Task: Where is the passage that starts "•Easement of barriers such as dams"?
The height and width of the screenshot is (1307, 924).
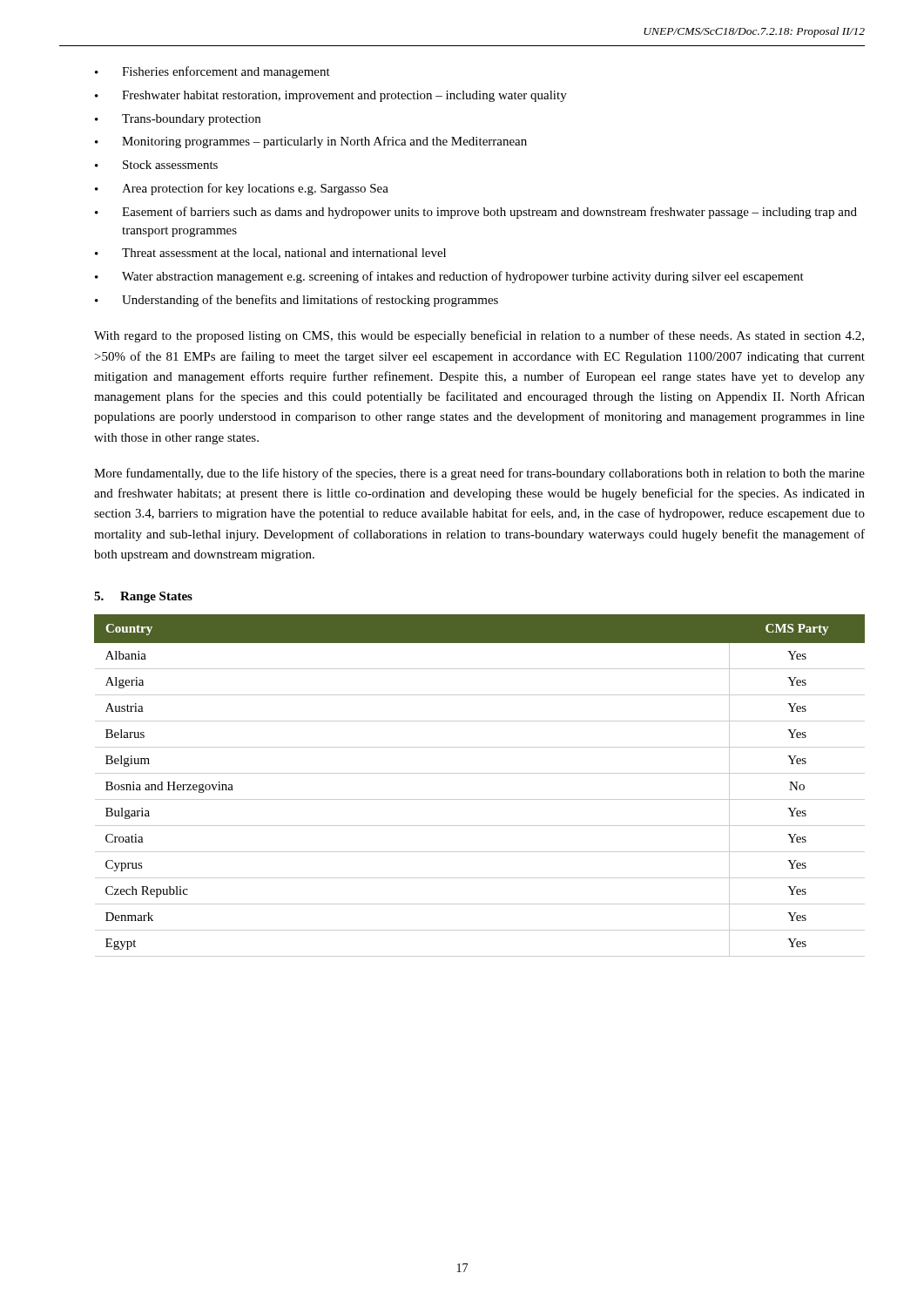Action: (479, 222)
